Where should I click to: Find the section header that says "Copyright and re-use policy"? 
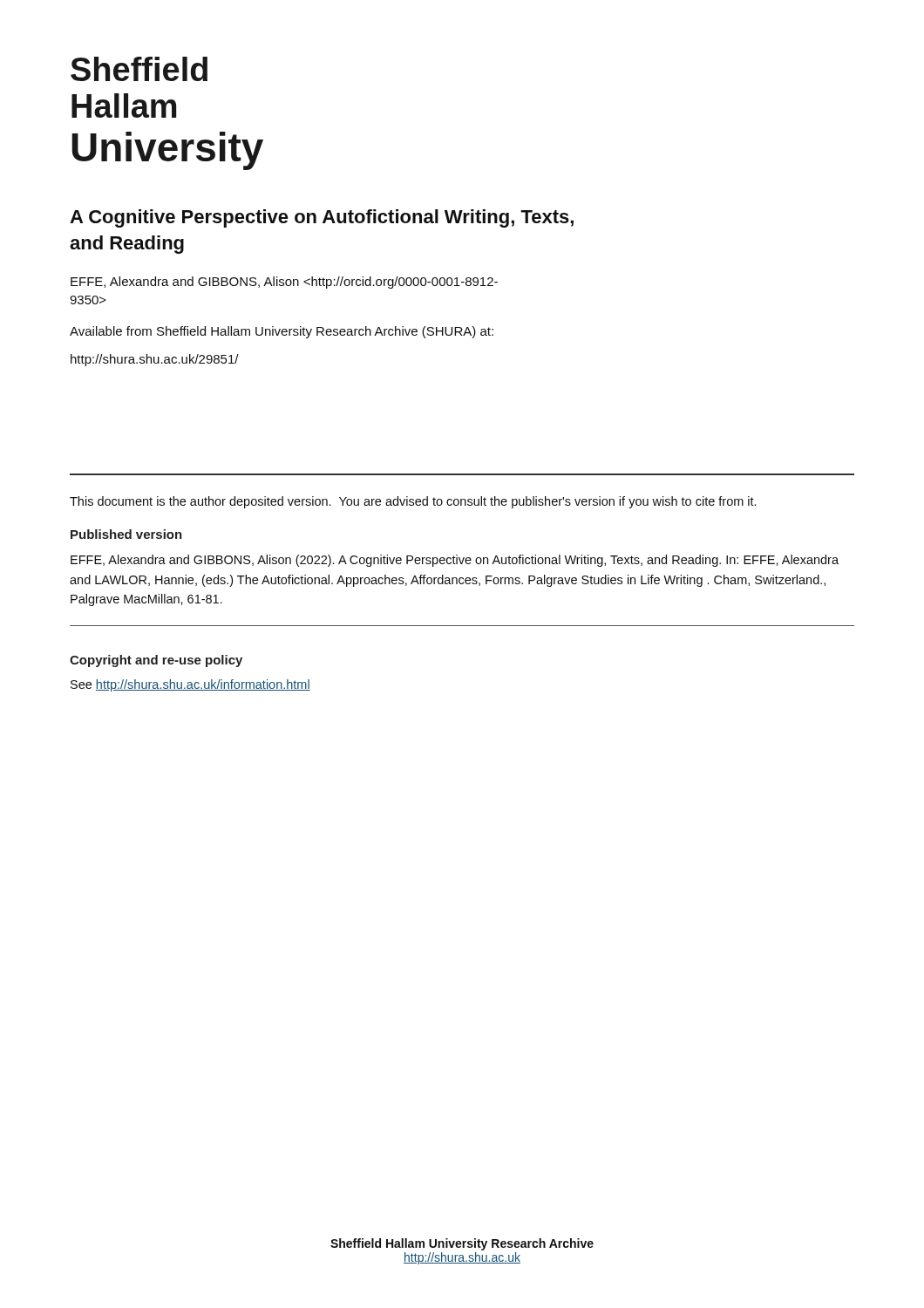(156, 659)
